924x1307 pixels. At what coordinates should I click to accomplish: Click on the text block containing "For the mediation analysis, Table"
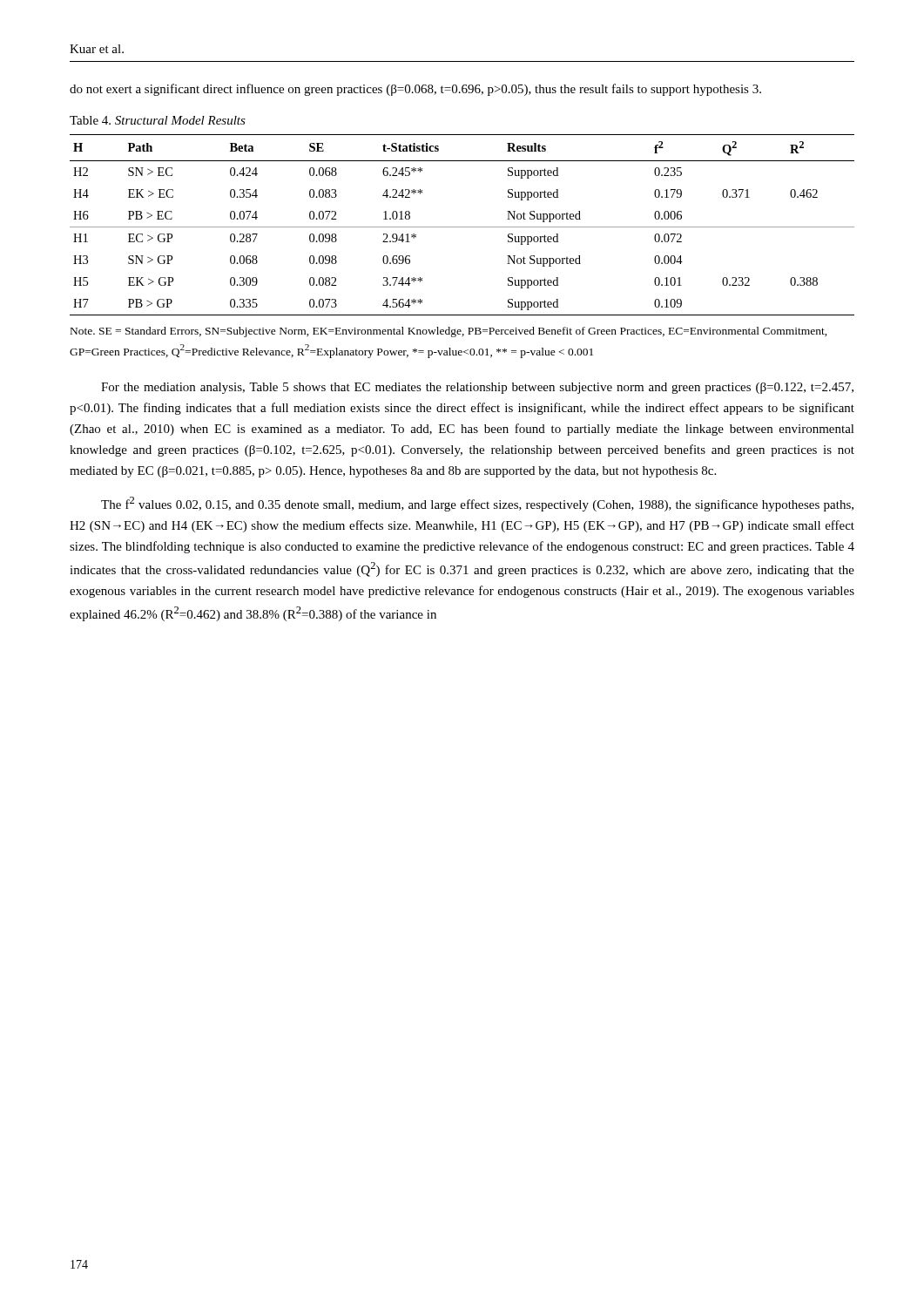tap(462, 429)
